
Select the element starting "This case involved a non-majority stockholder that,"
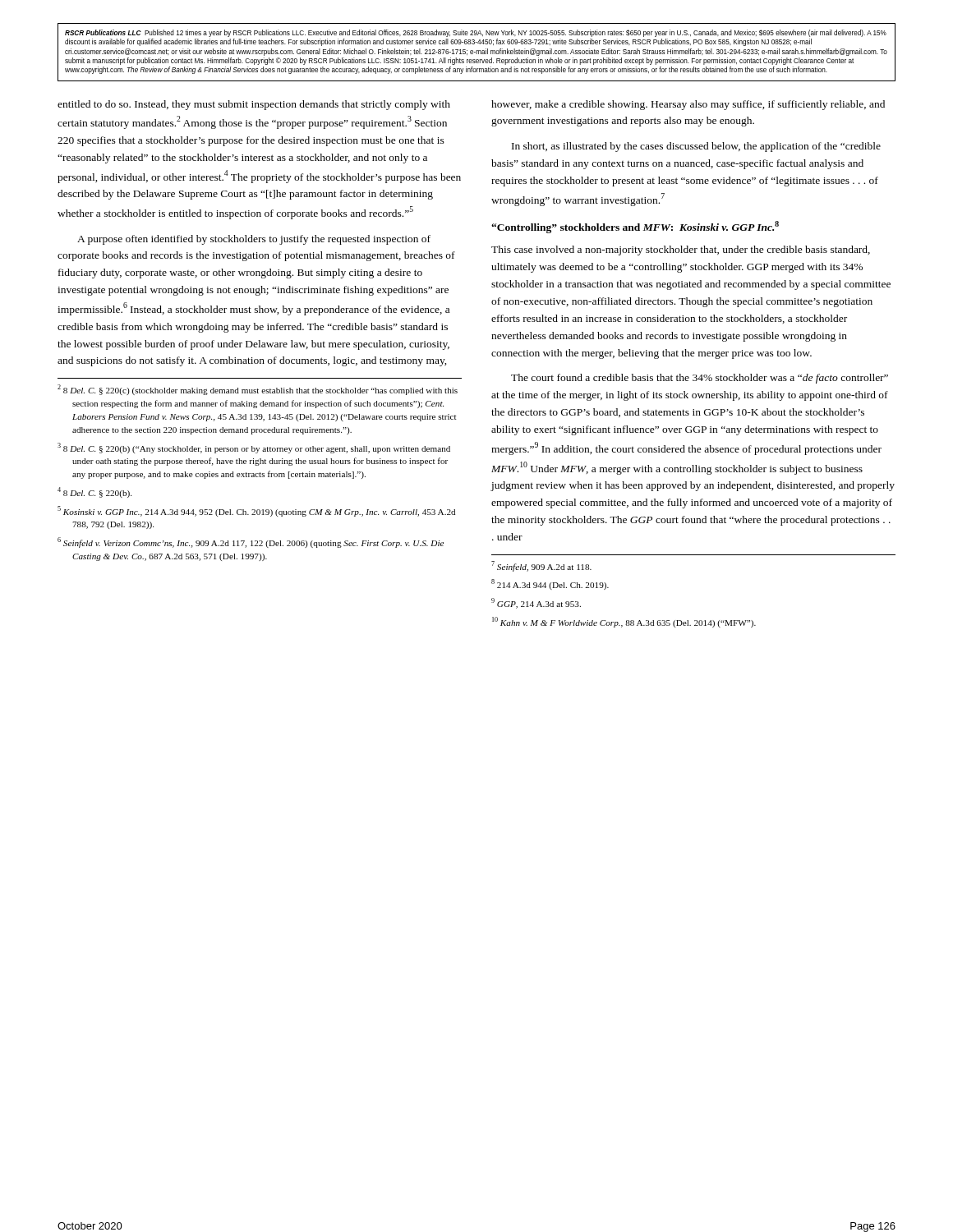click(x=693, y=302)
